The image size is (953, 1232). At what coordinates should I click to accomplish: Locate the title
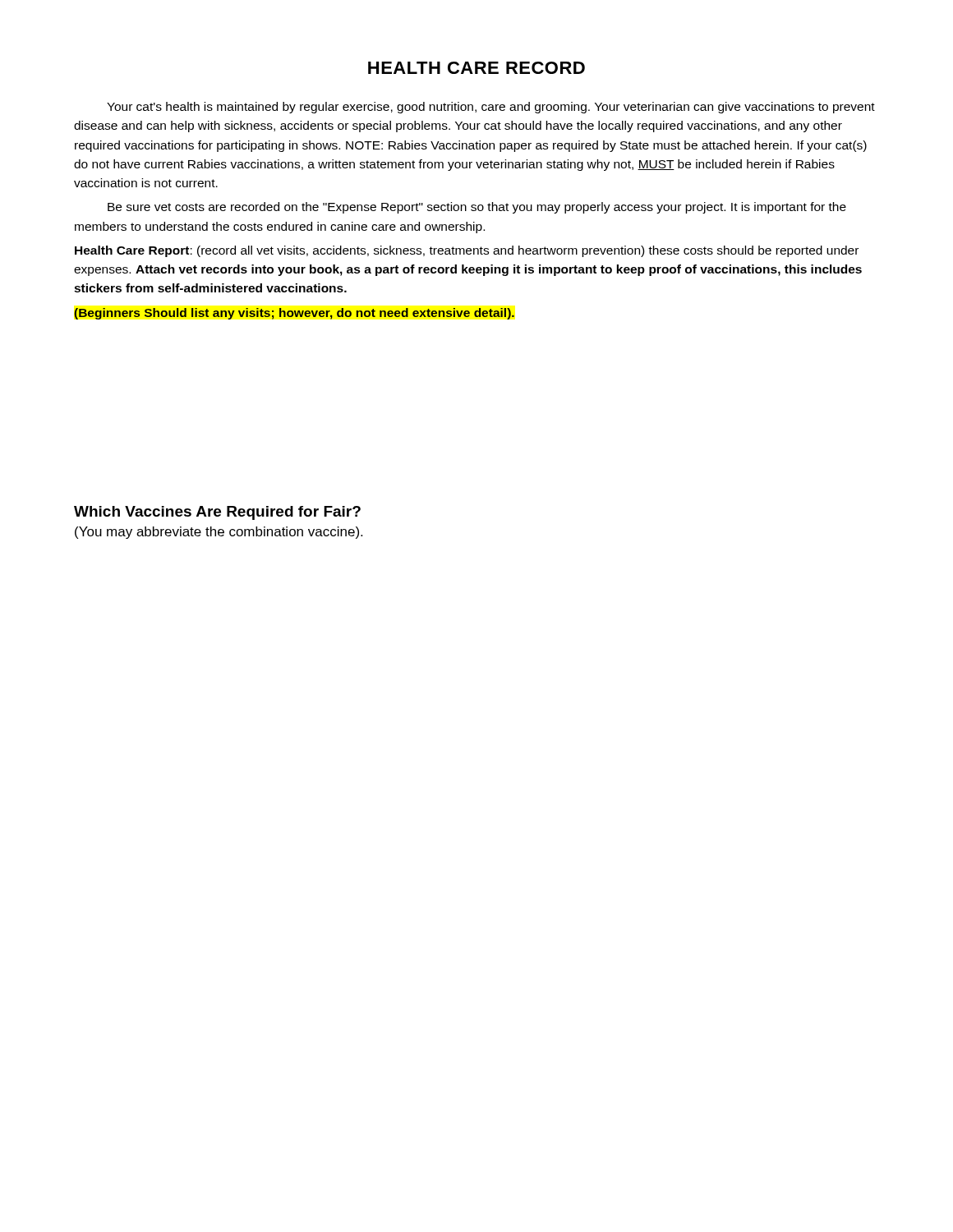476,68
